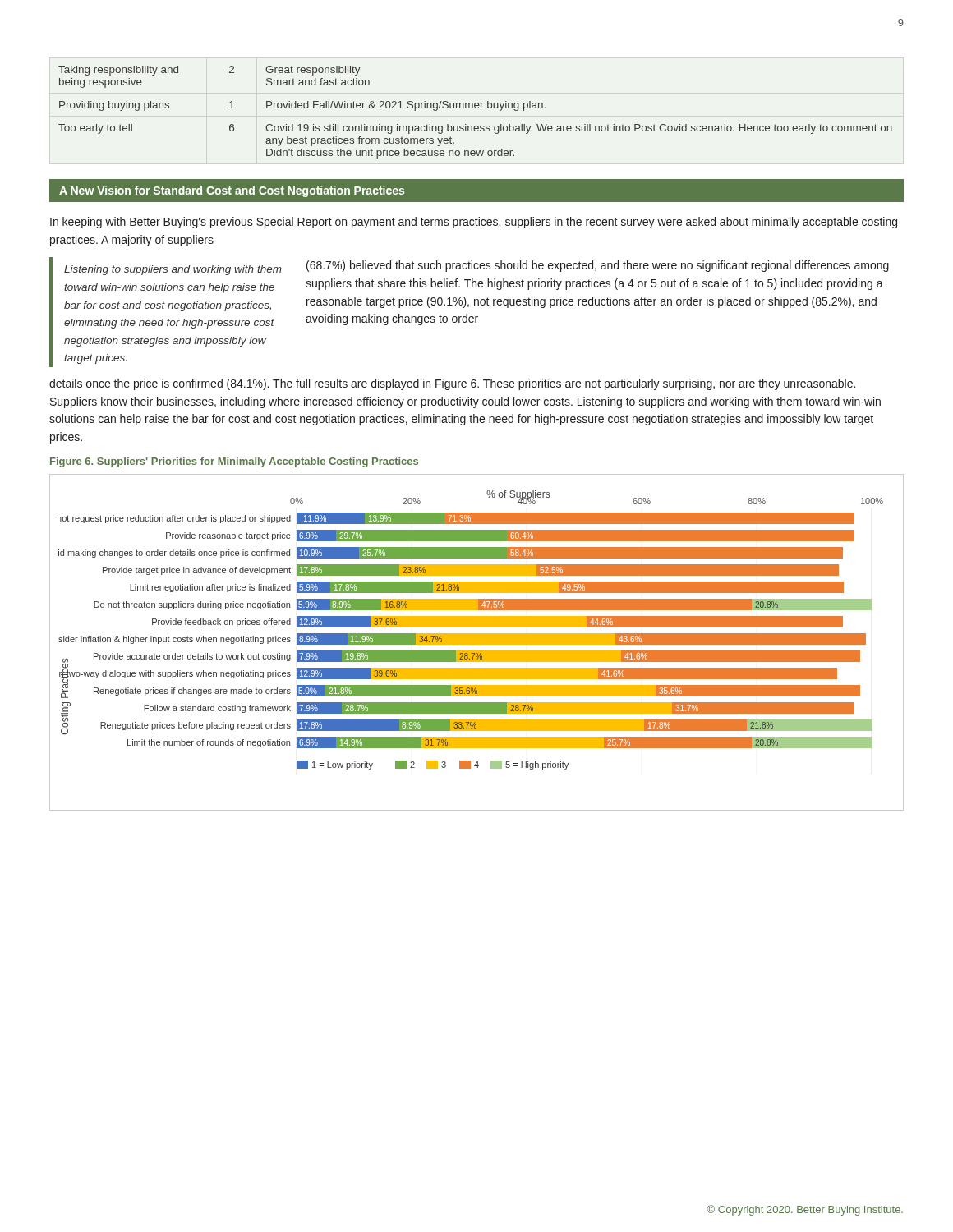Locate a stacked bar chart
The height and width of the screenshot is (1232, 953).
click(476, 642)
